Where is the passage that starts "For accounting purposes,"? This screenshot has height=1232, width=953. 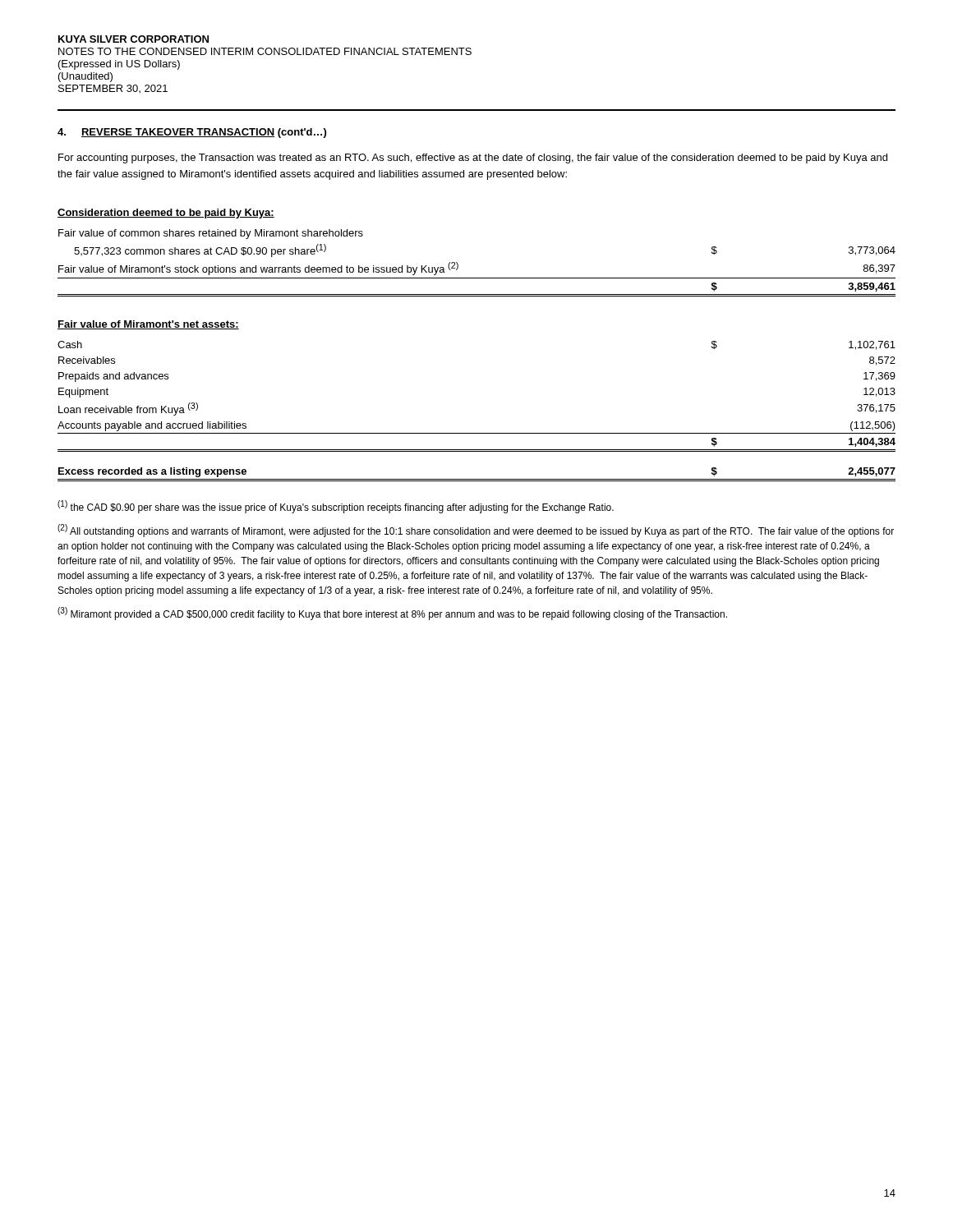pos(473,165)
